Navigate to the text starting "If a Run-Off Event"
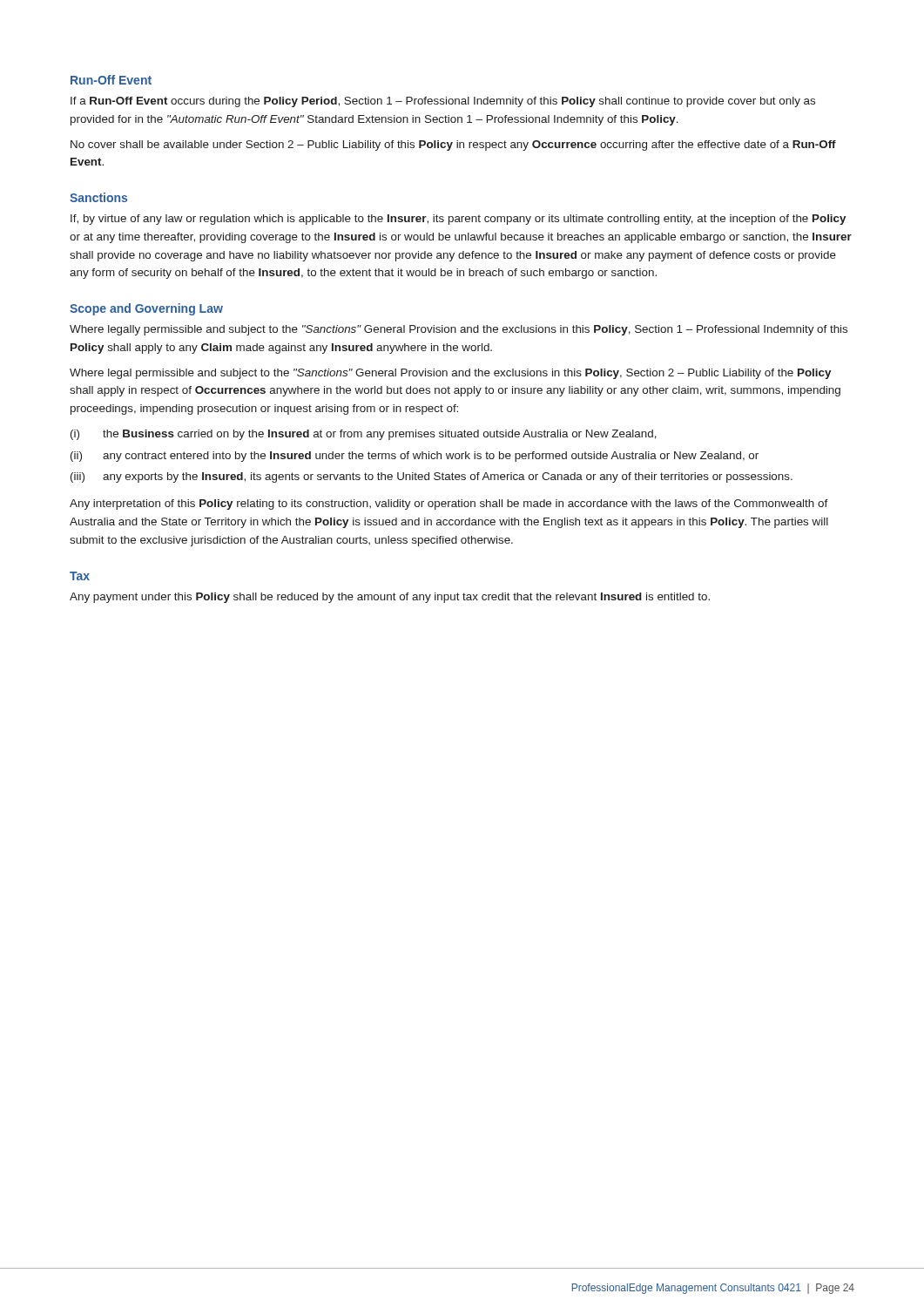 (443, 110)
